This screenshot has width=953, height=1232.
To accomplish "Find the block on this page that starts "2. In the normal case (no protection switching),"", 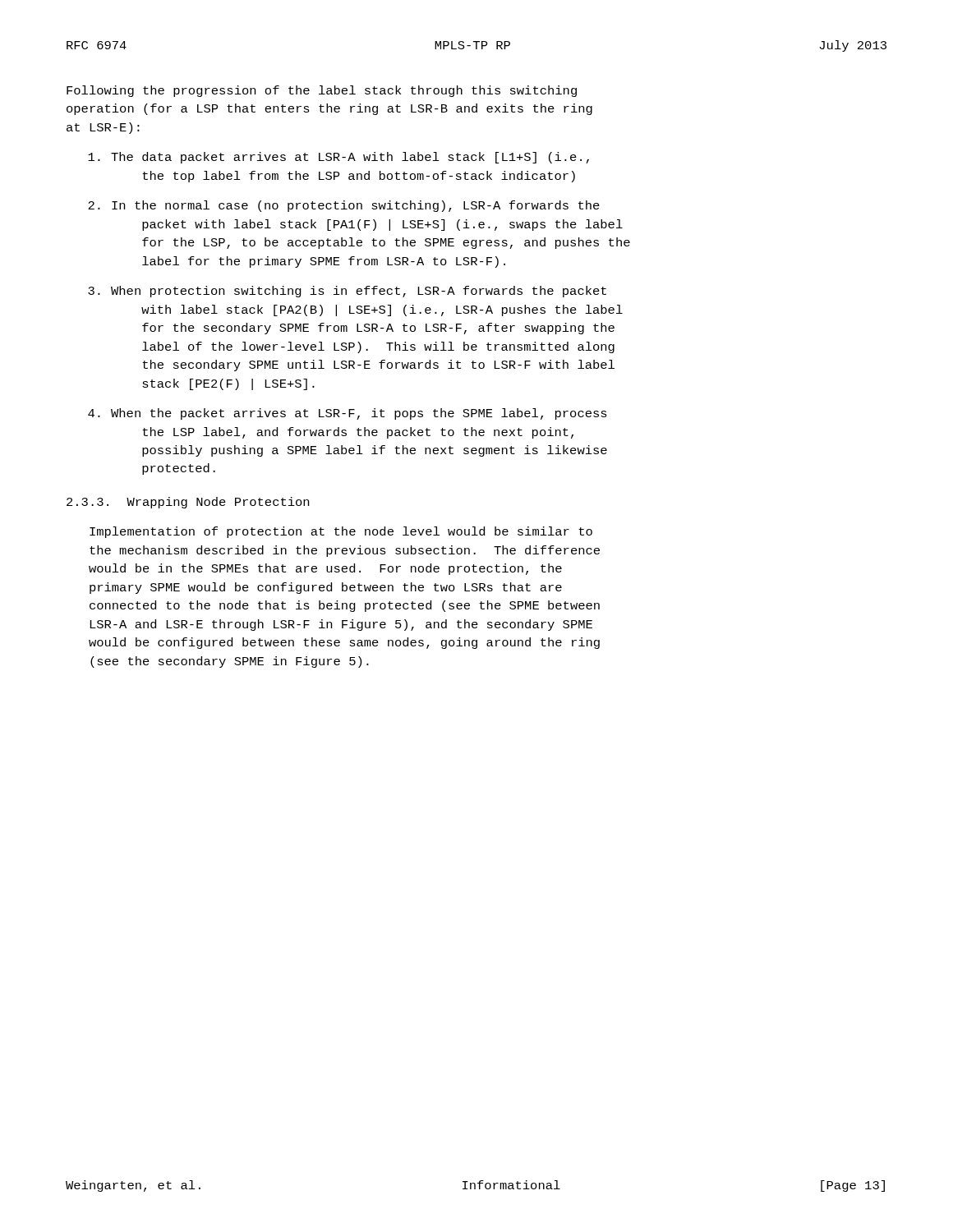I will [476, 234].
